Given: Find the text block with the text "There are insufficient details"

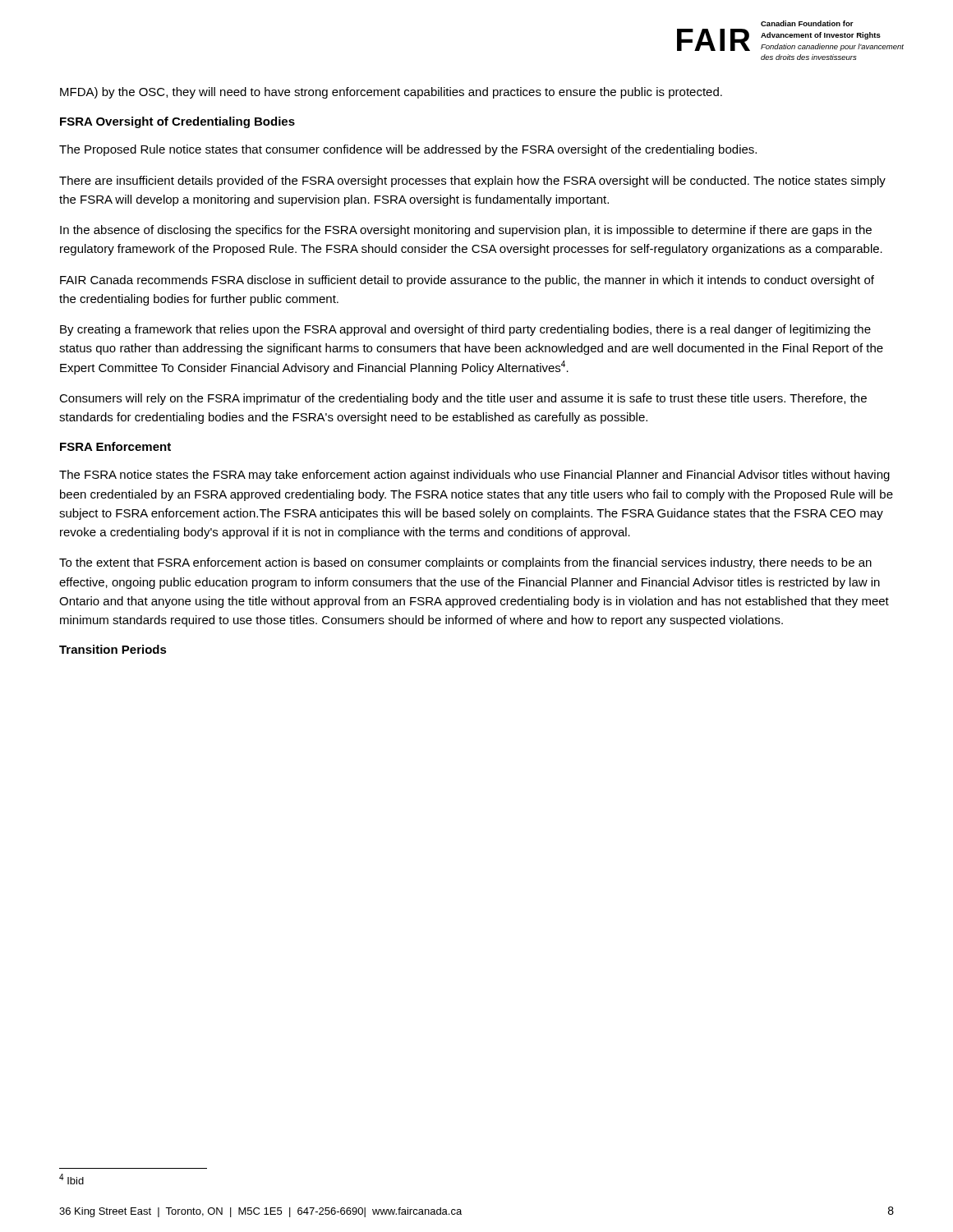Looking at the screenshot, I should click(472, 189).
